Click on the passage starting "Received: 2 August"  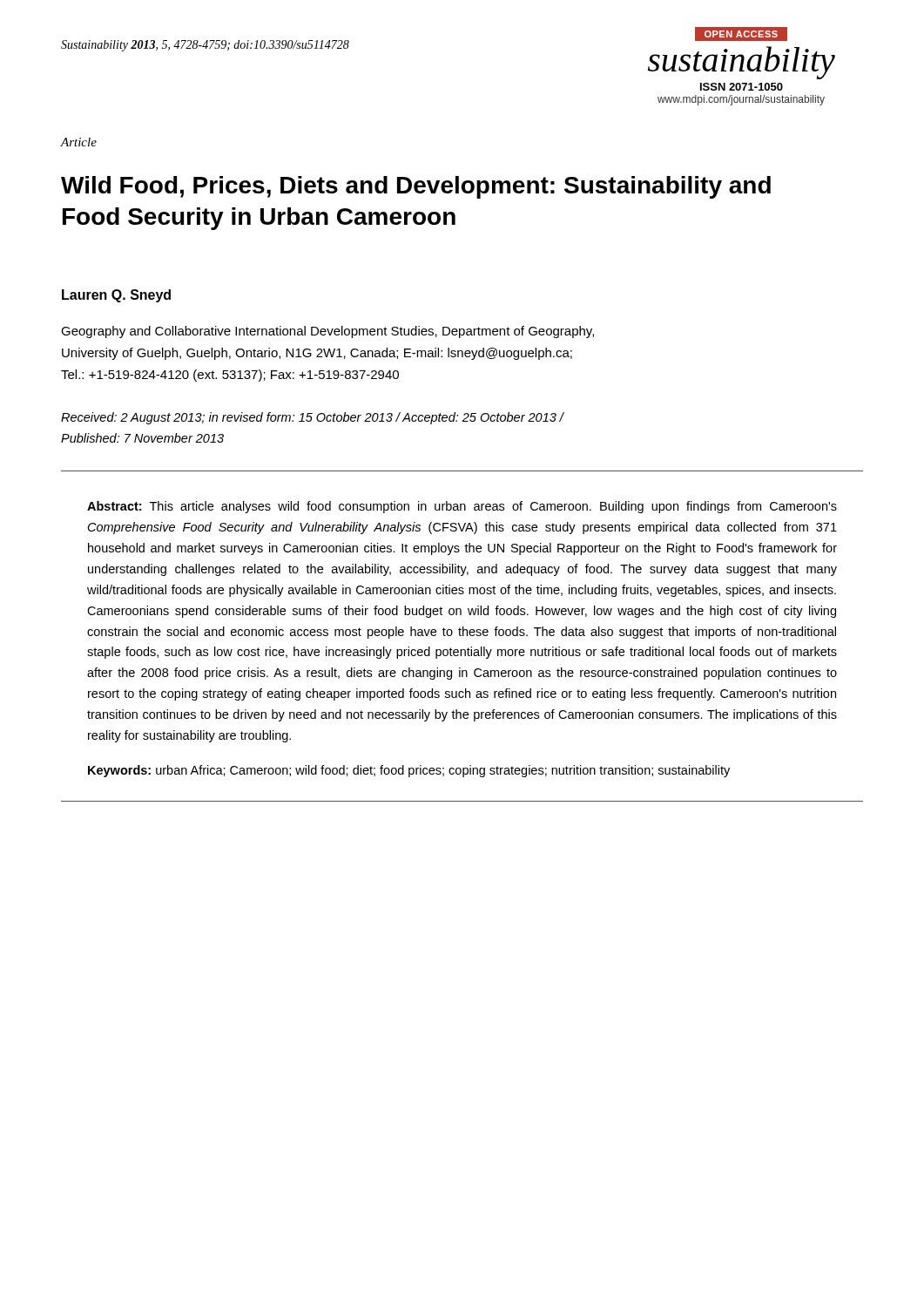[312, 428]
